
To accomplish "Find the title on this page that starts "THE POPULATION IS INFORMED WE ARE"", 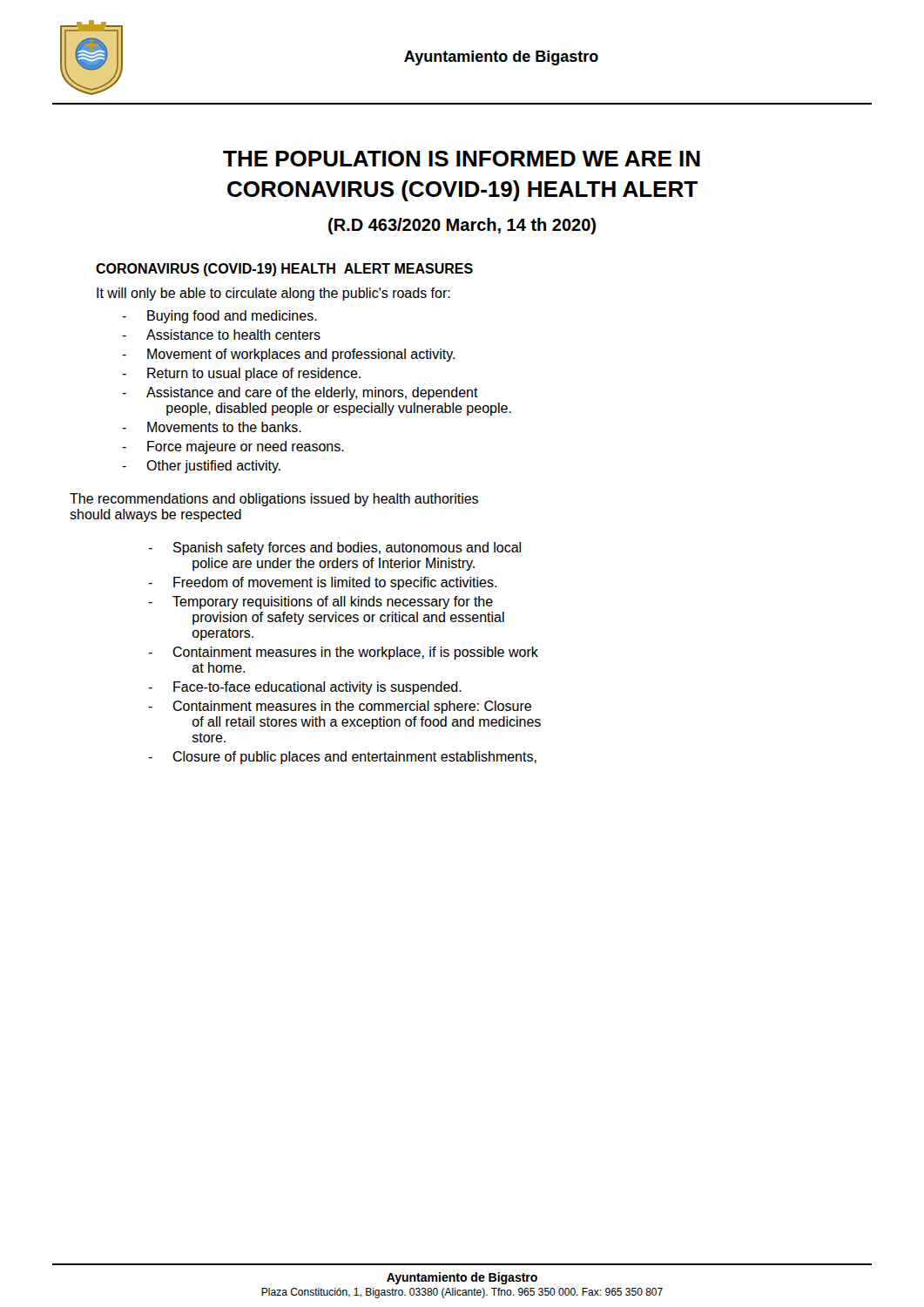I will pos(462,174).
